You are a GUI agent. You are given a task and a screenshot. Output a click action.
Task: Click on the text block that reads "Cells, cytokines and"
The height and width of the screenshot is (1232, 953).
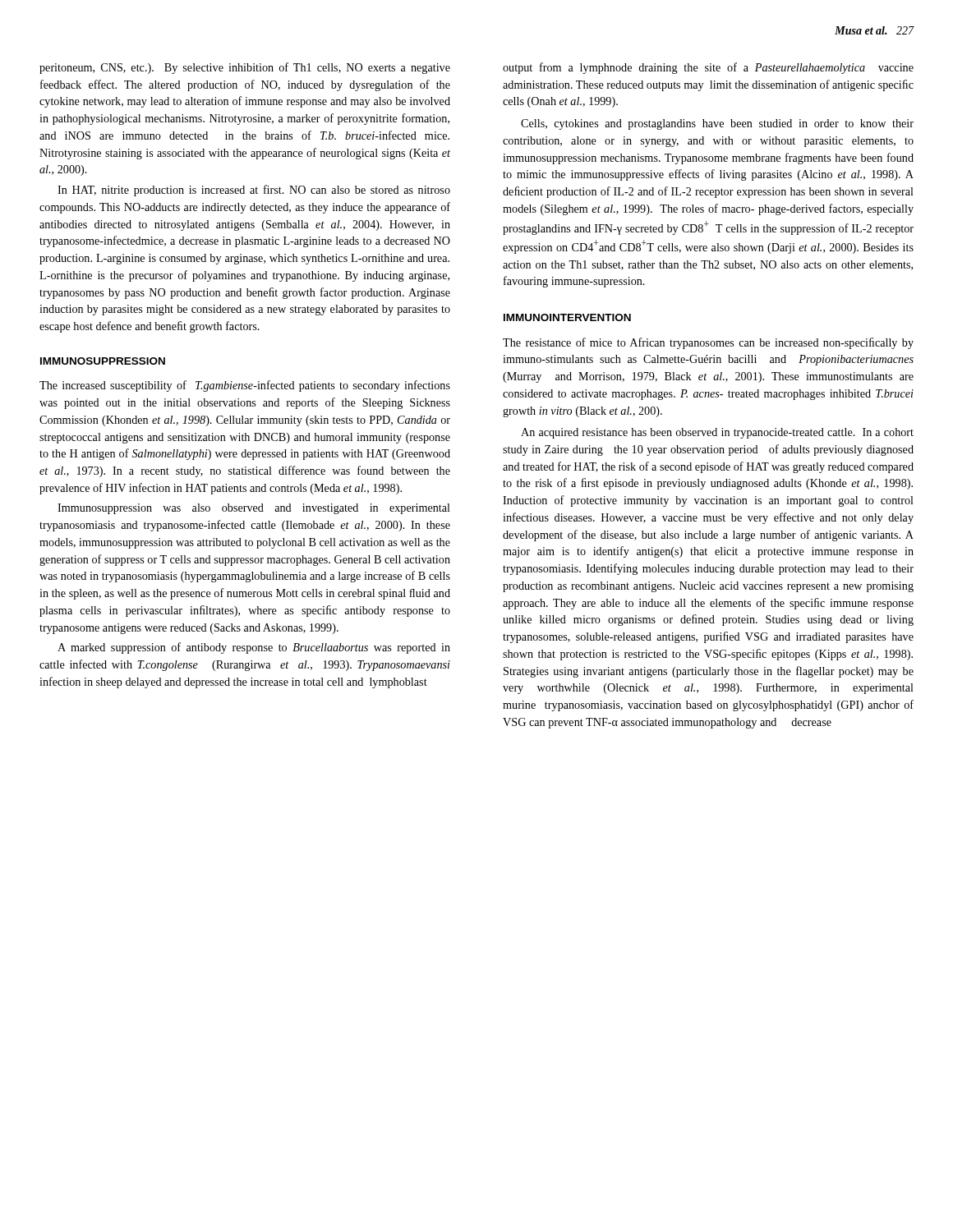[x=708, y=203]
